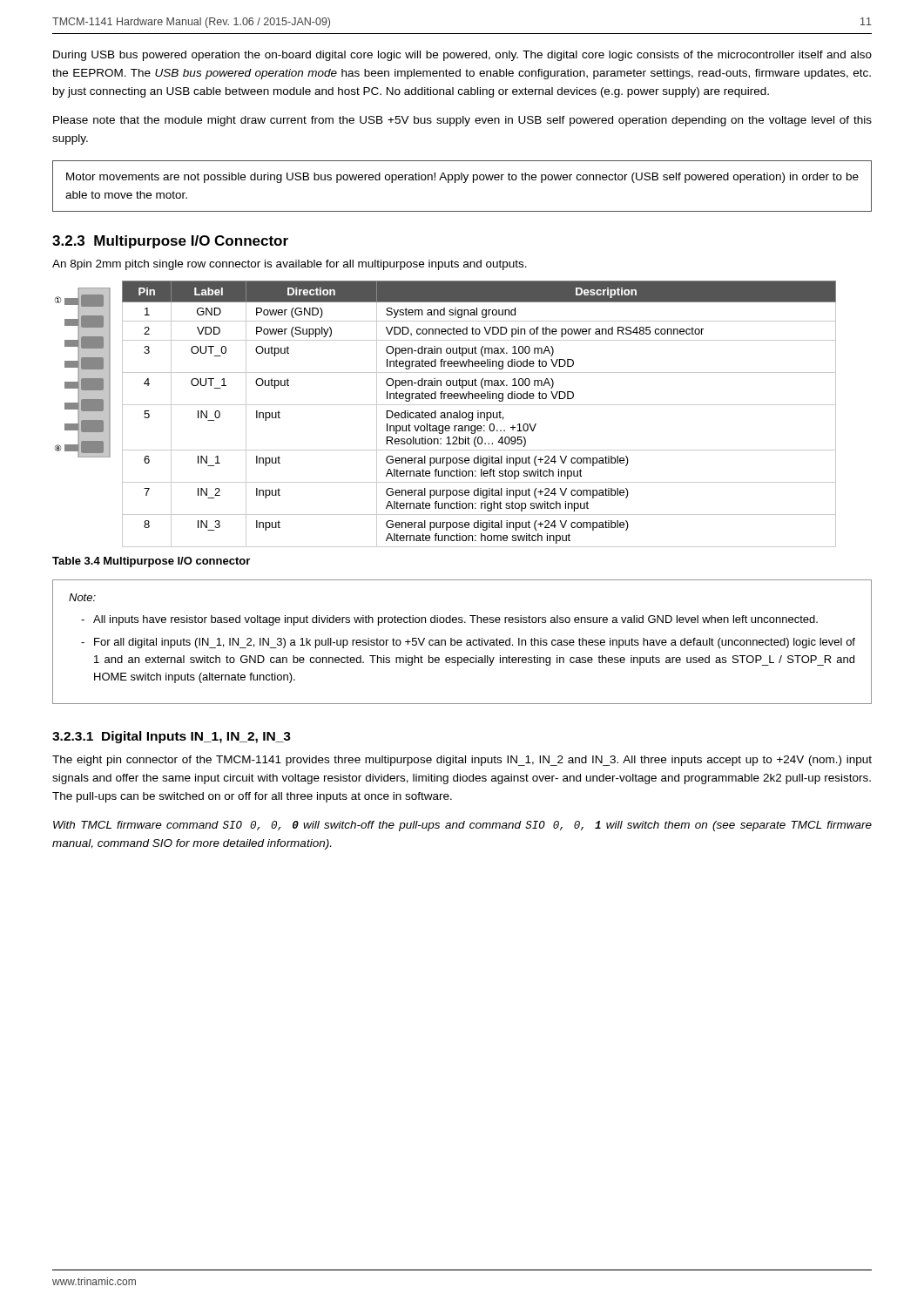Select the text block starting "Note: All inputs"
The image size is (924, 1307).
pyautogui.click(x=462, y=638)
